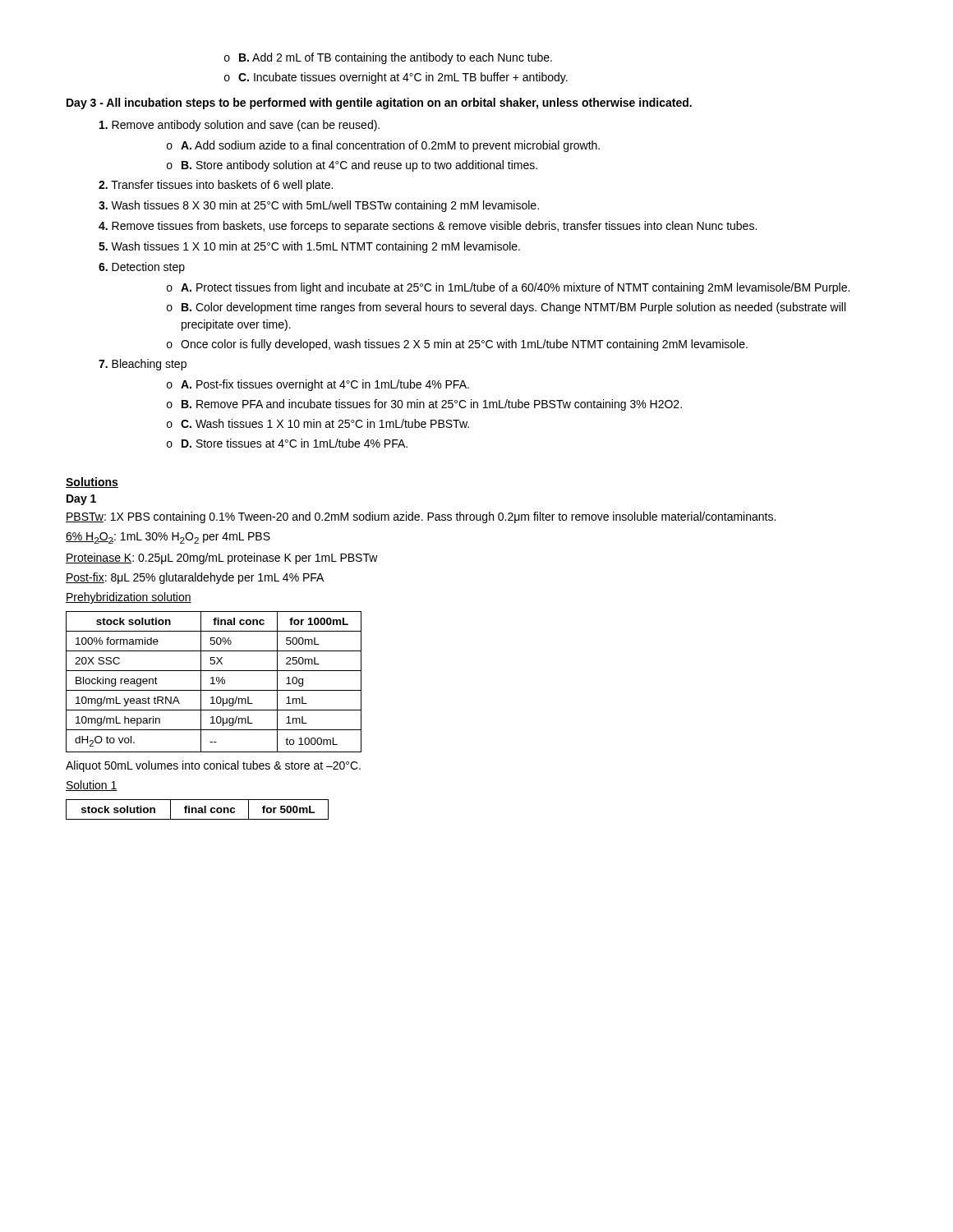Find the list item containing "o A. Post-fix"
The height and width of the screenshot is (1232, 953).
[x=318, y=385]
